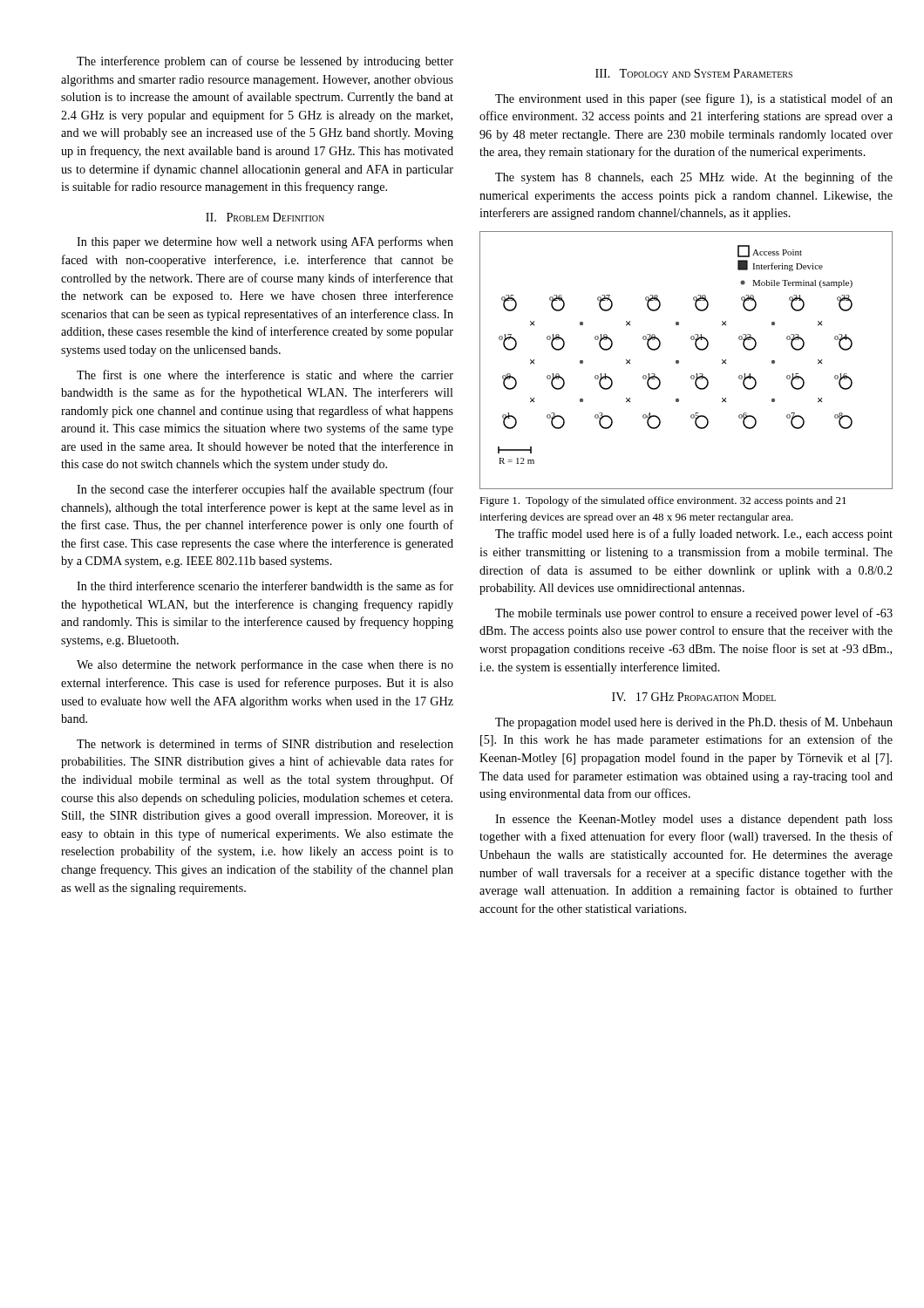
Task: Find the block starting "IV. 17 GHz"
Action: coord(686,697)
